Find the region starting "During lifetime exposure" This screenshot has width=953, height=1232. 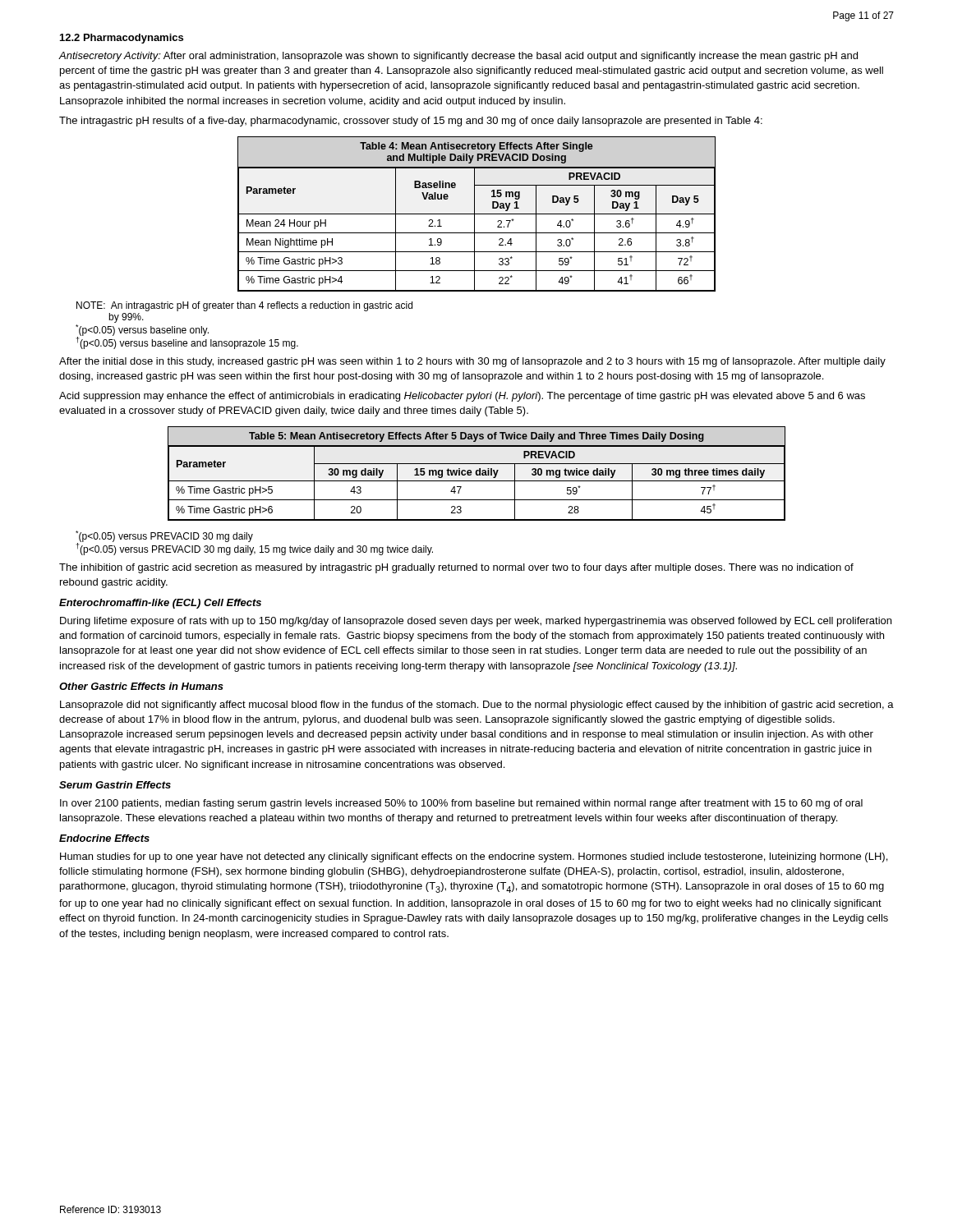(476, 643)
